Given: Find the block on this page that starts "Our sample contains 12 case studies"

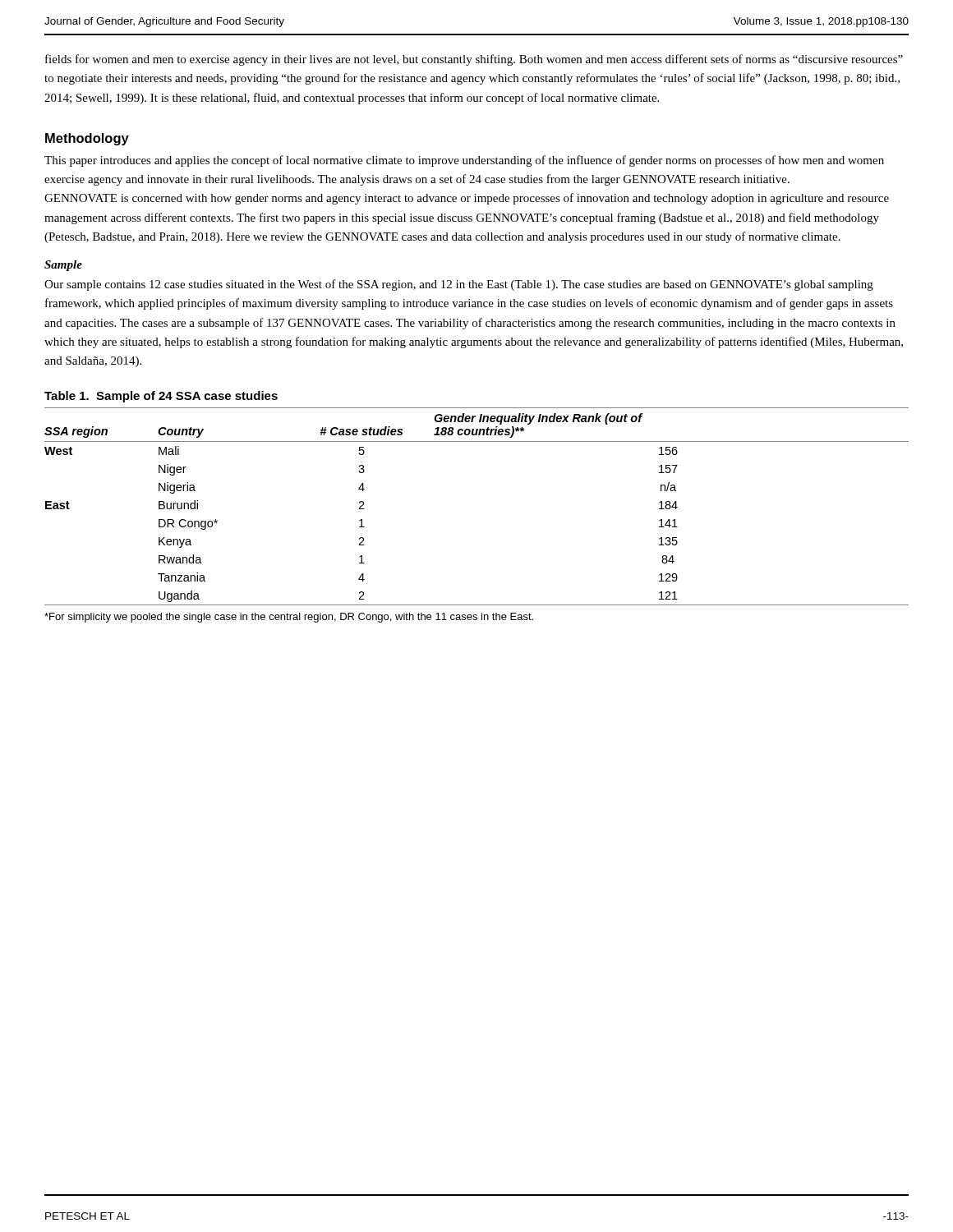Looking at the screenshot, I should pos(476,323).
